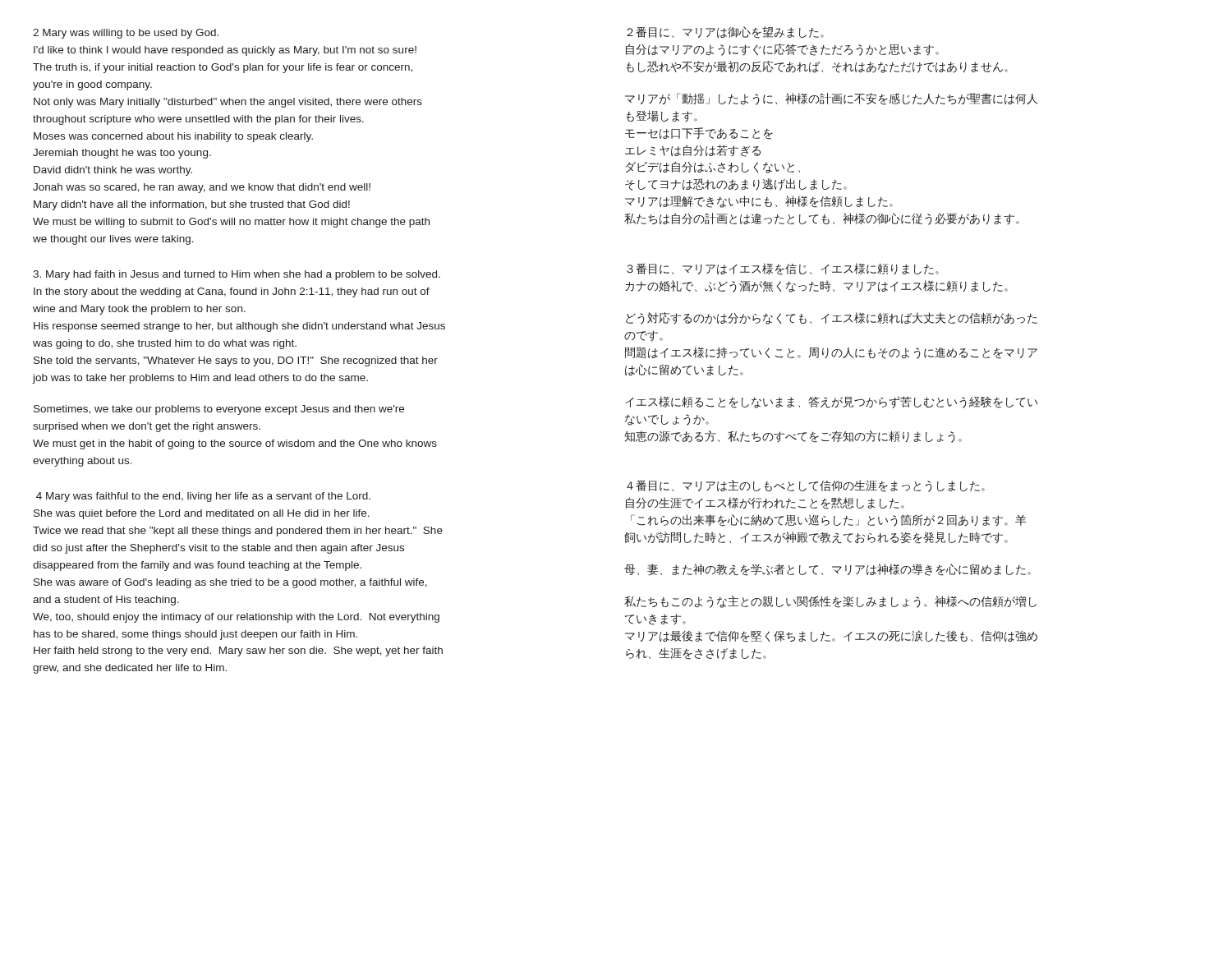1232x953 pixels.
Task: Where is the passage that starts "Sometimes, we take our problems to everyone"?
Action: click(x=296, y=436)
